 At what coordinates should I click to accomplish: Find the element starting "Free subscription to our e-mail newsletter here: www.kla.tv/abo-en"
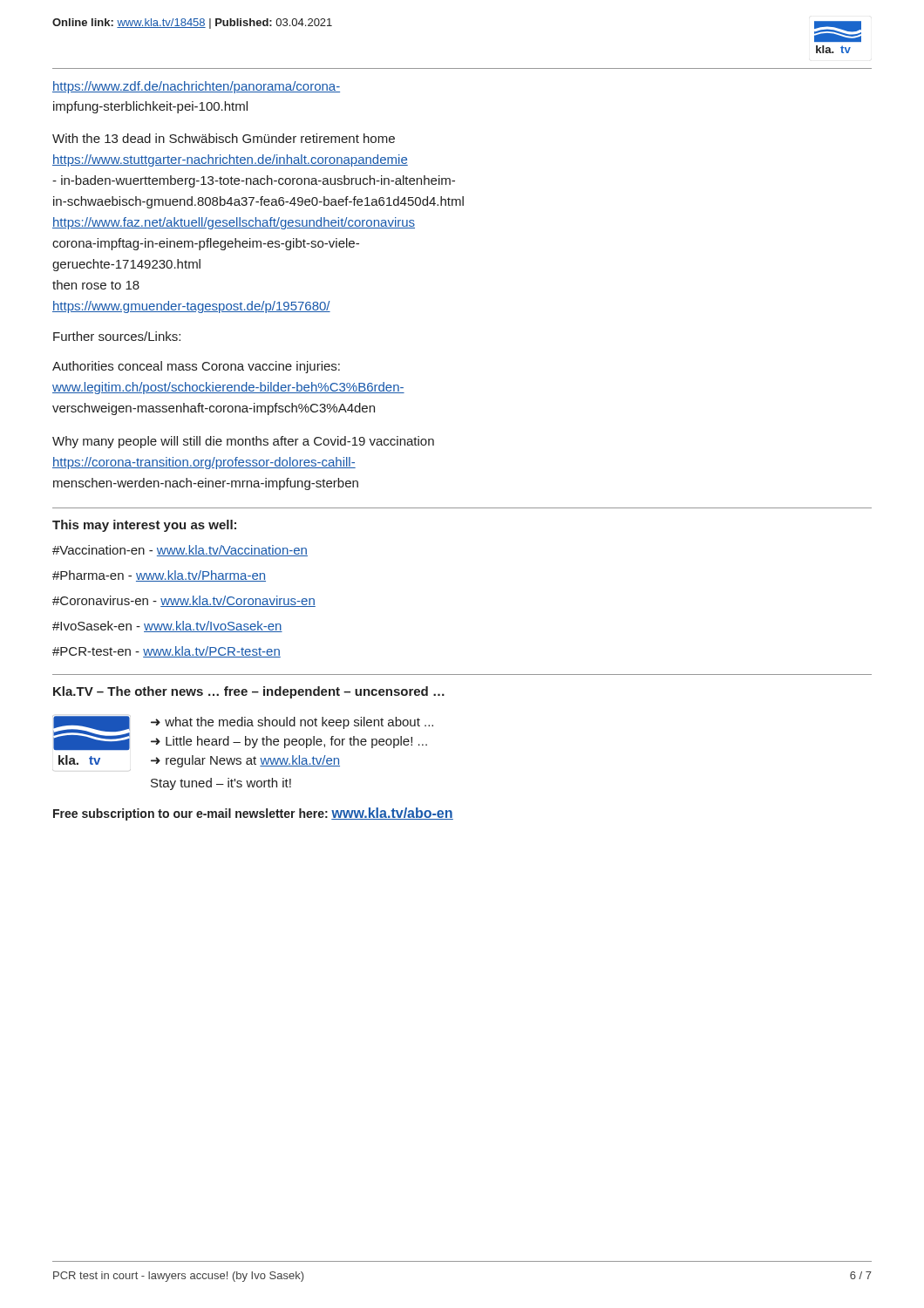[x=253, y=813]
